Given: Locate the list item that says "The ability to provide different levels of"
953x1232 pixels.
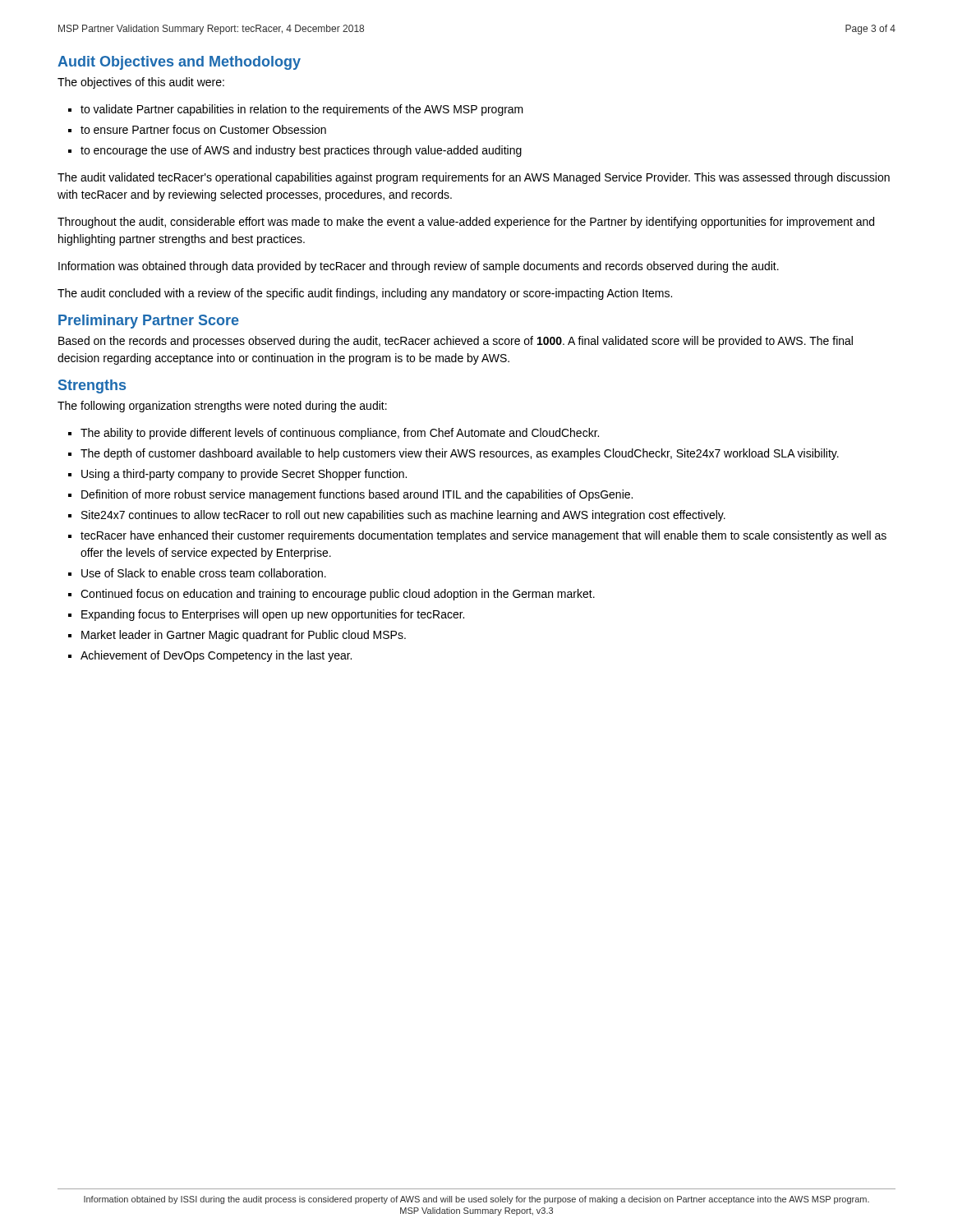Looking at the screenshot, I should 476,433.
